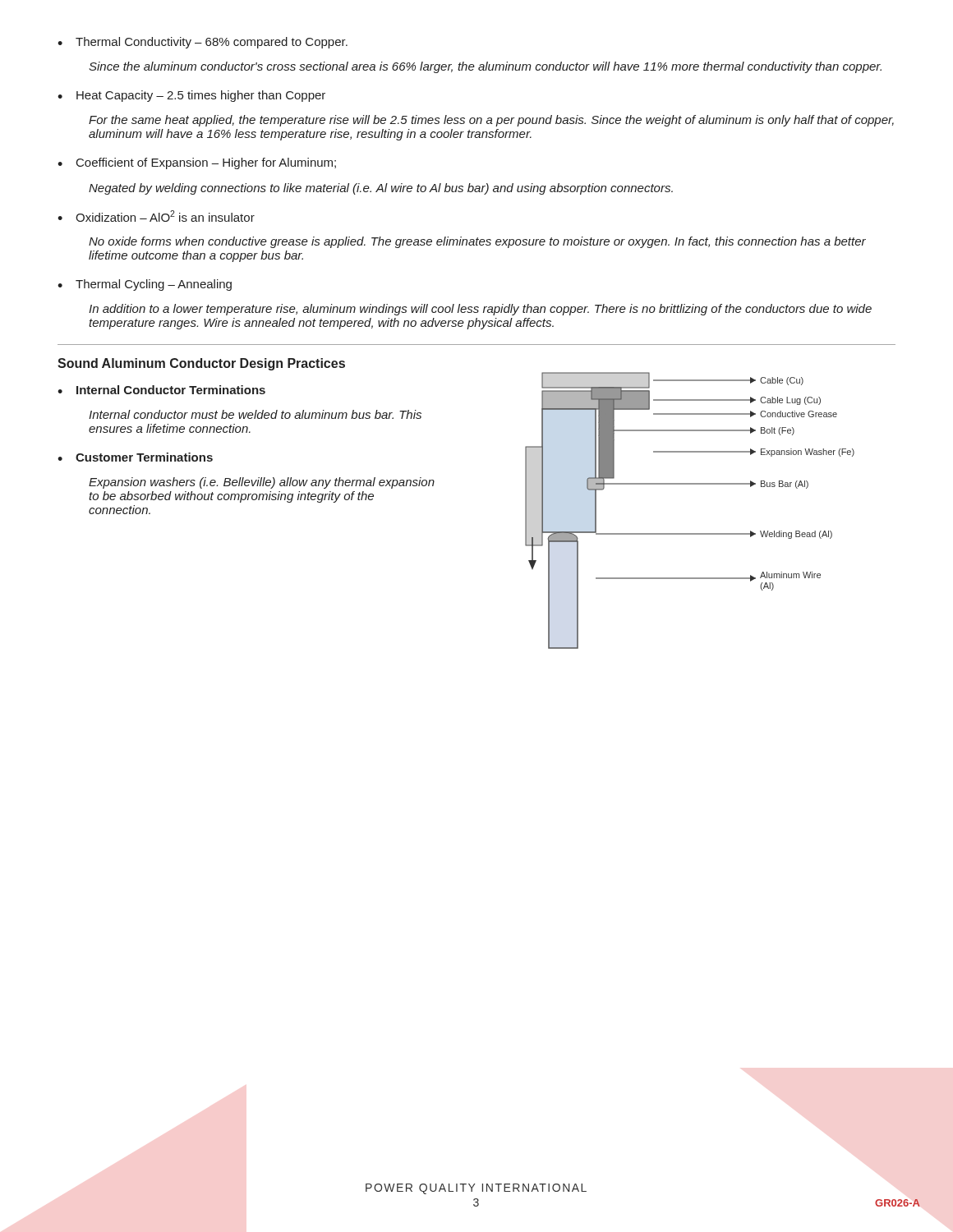Click on the list item that reads "• Heat Capacity –"
Screen dimensions: 1232x953
tap(191, 96)
